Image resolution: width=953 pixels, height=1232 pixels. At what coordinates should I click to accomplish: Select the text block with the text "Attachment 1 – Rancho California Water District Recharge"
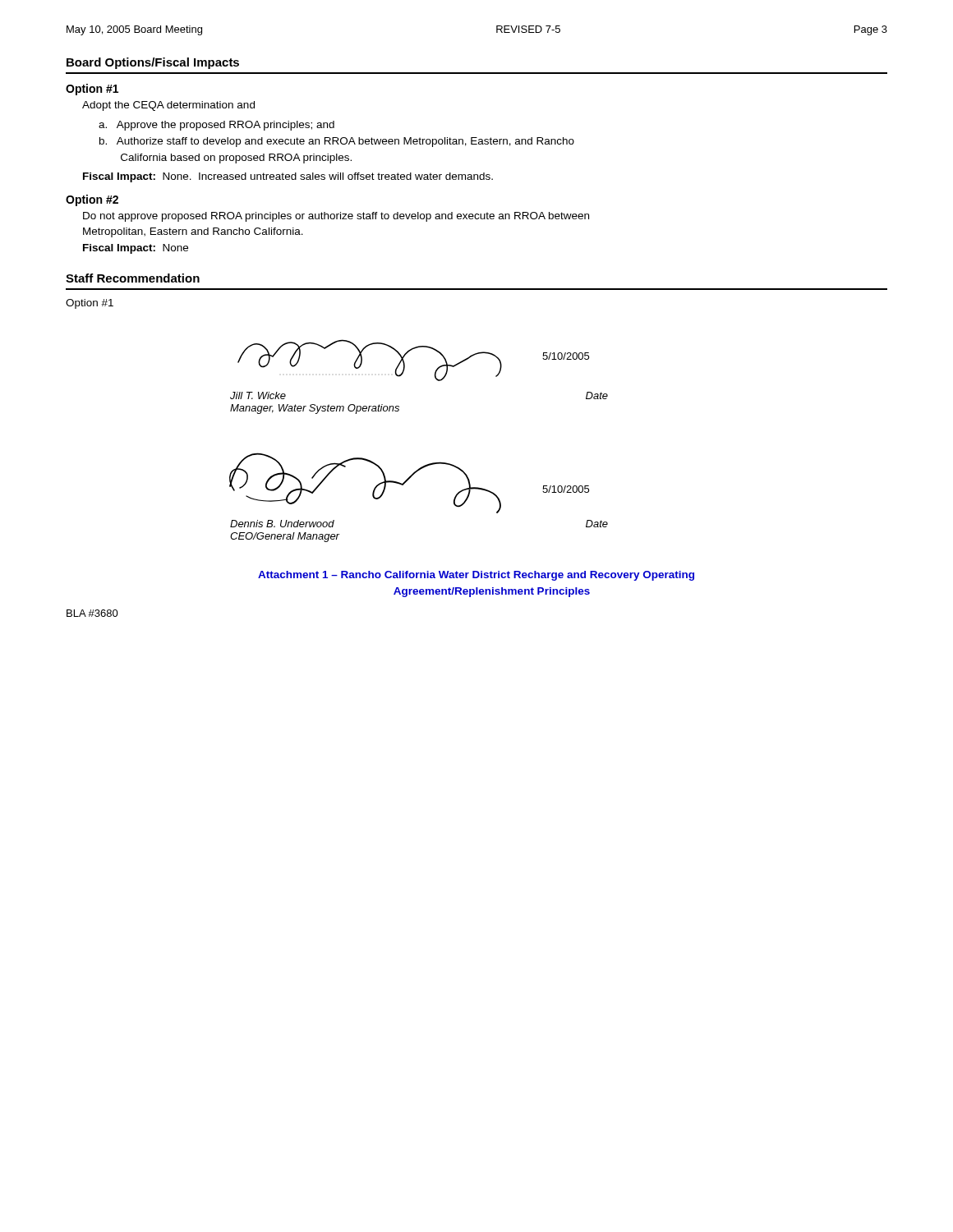(x=476, y=583)
